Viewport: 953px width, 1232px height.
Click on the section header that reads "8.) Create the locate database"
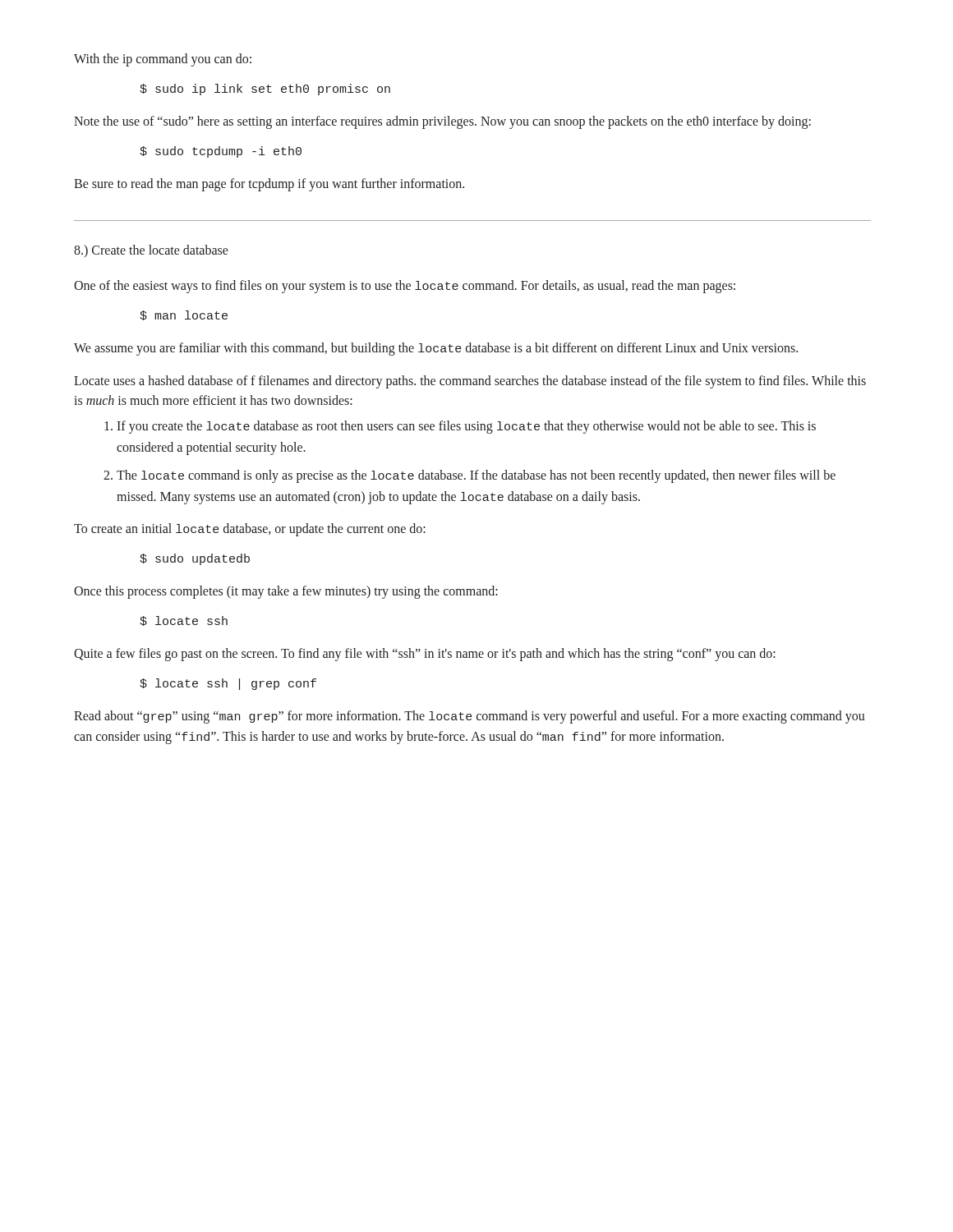click(151, 250)
